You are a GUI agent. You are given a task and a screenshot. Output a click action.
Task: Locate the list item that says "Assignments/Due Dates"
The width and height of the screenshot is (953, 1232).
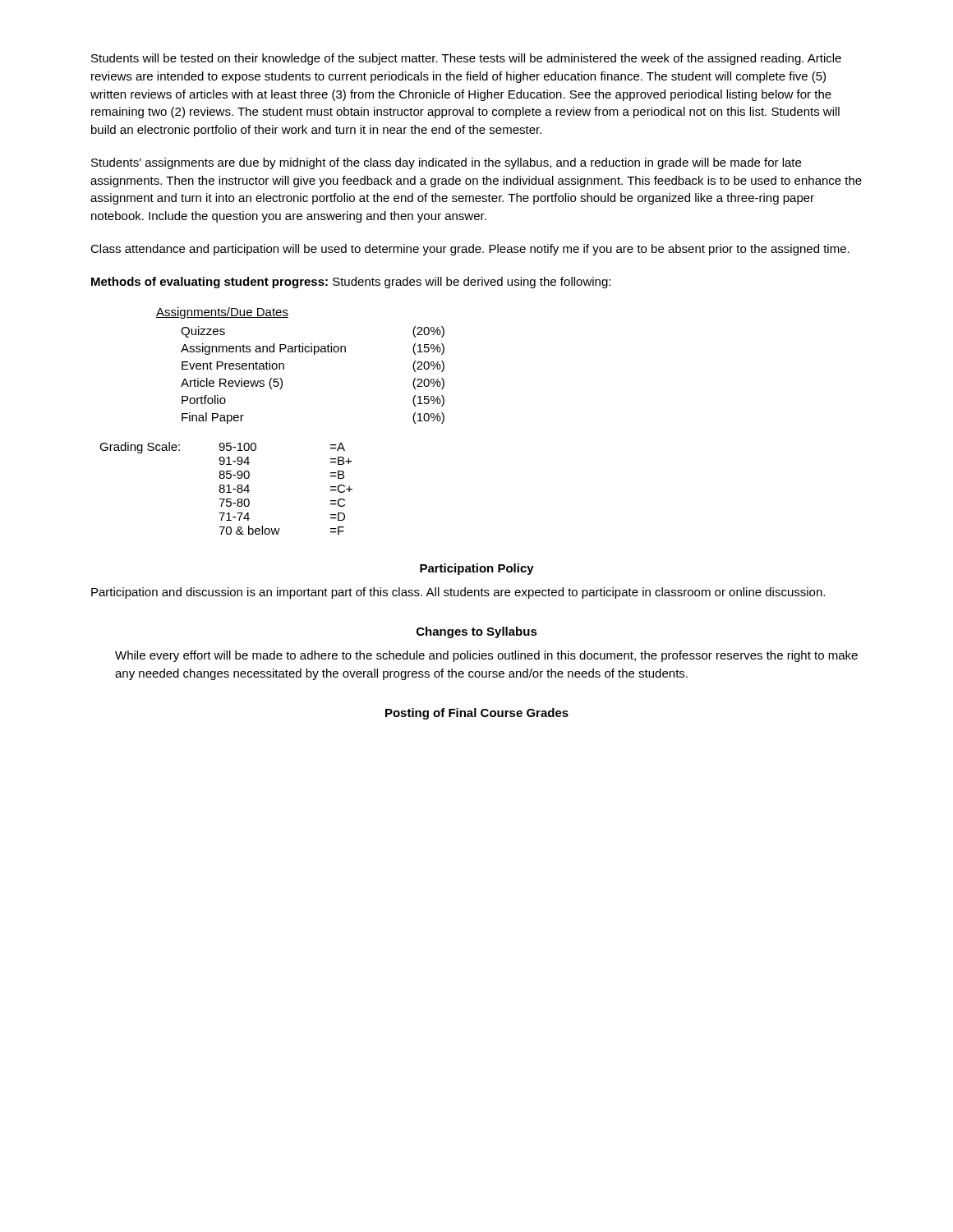click(x=222, y=312)
